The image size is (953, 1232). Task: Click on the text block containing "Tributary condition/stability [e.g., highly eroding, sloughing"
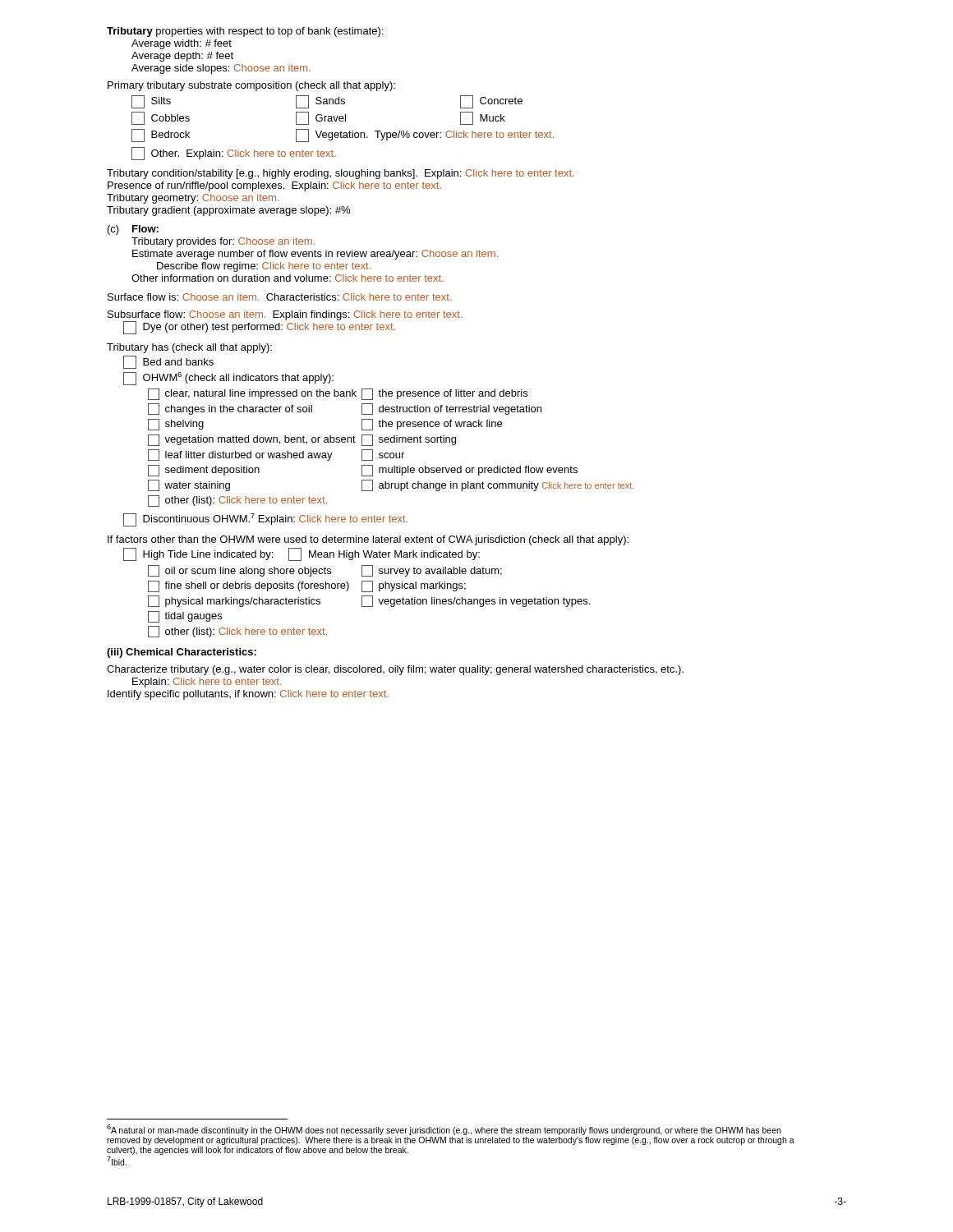point(341,192)
